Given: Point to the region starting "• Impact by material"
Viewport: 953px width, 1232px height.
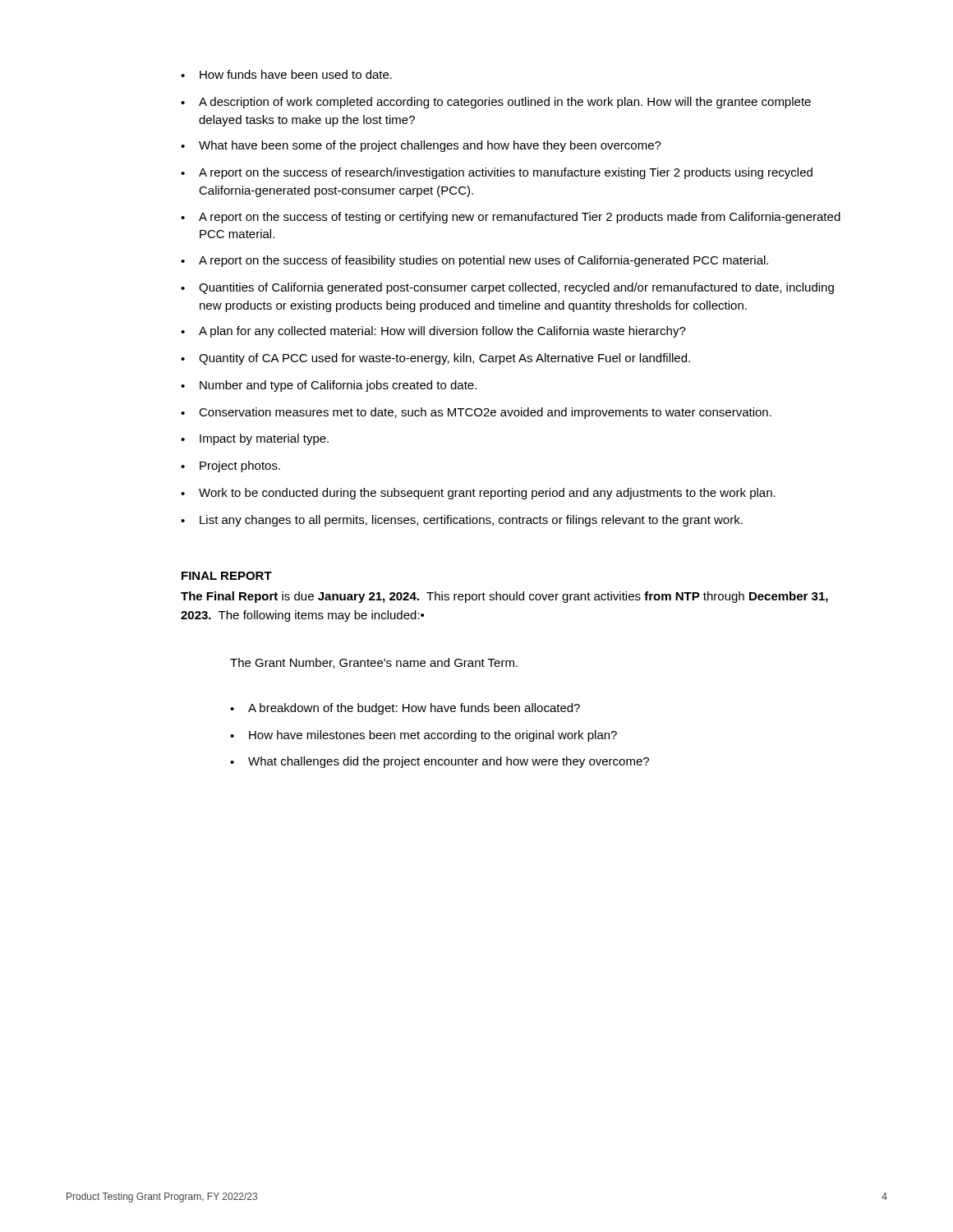Looking at the screenshot, I should click(x=255, y=439).
